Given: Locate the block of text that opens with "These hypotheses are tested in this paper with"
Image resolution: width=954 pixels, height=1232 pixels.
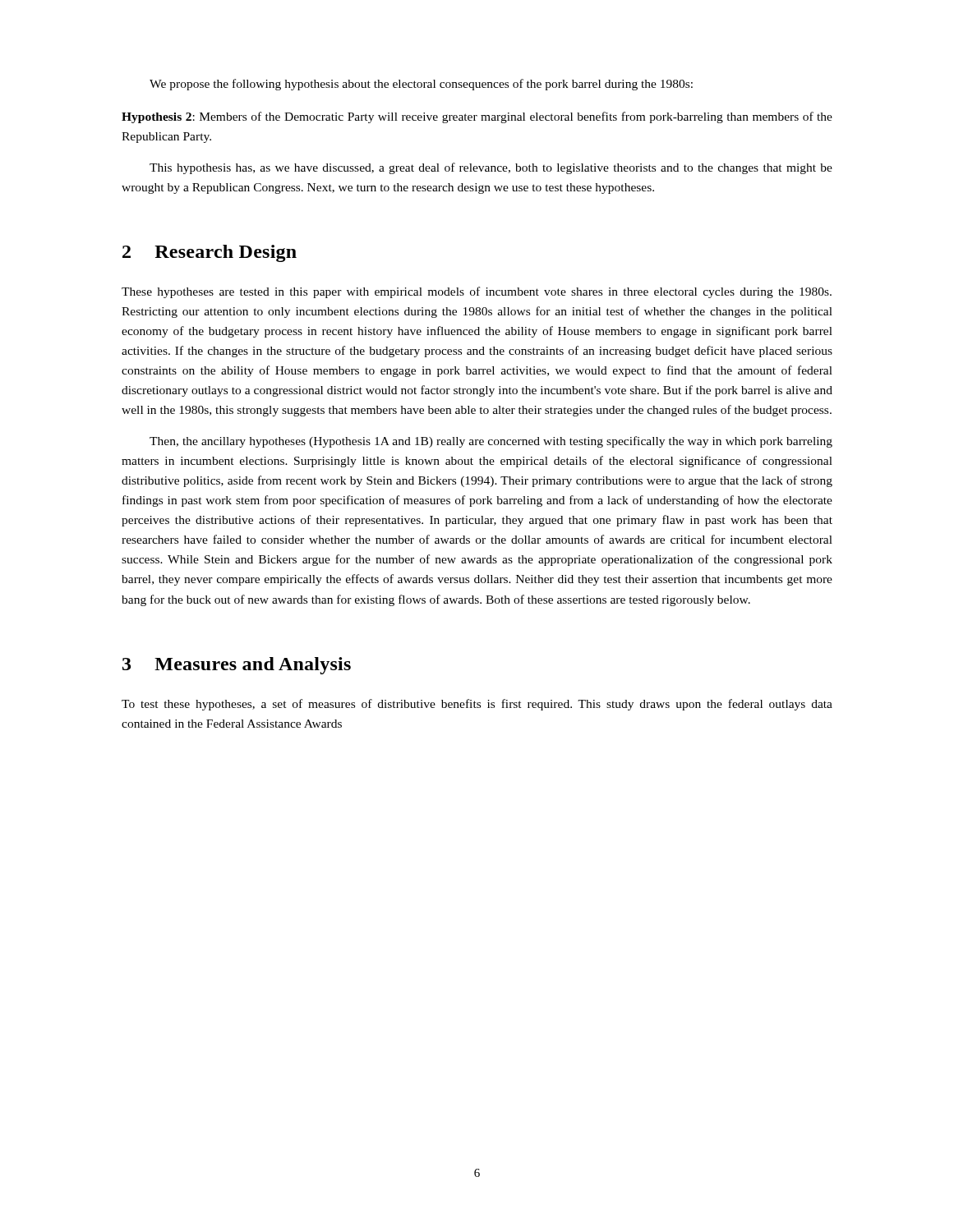Looking at the screenshot, I should pyautogui.click(x=477, y=351).
